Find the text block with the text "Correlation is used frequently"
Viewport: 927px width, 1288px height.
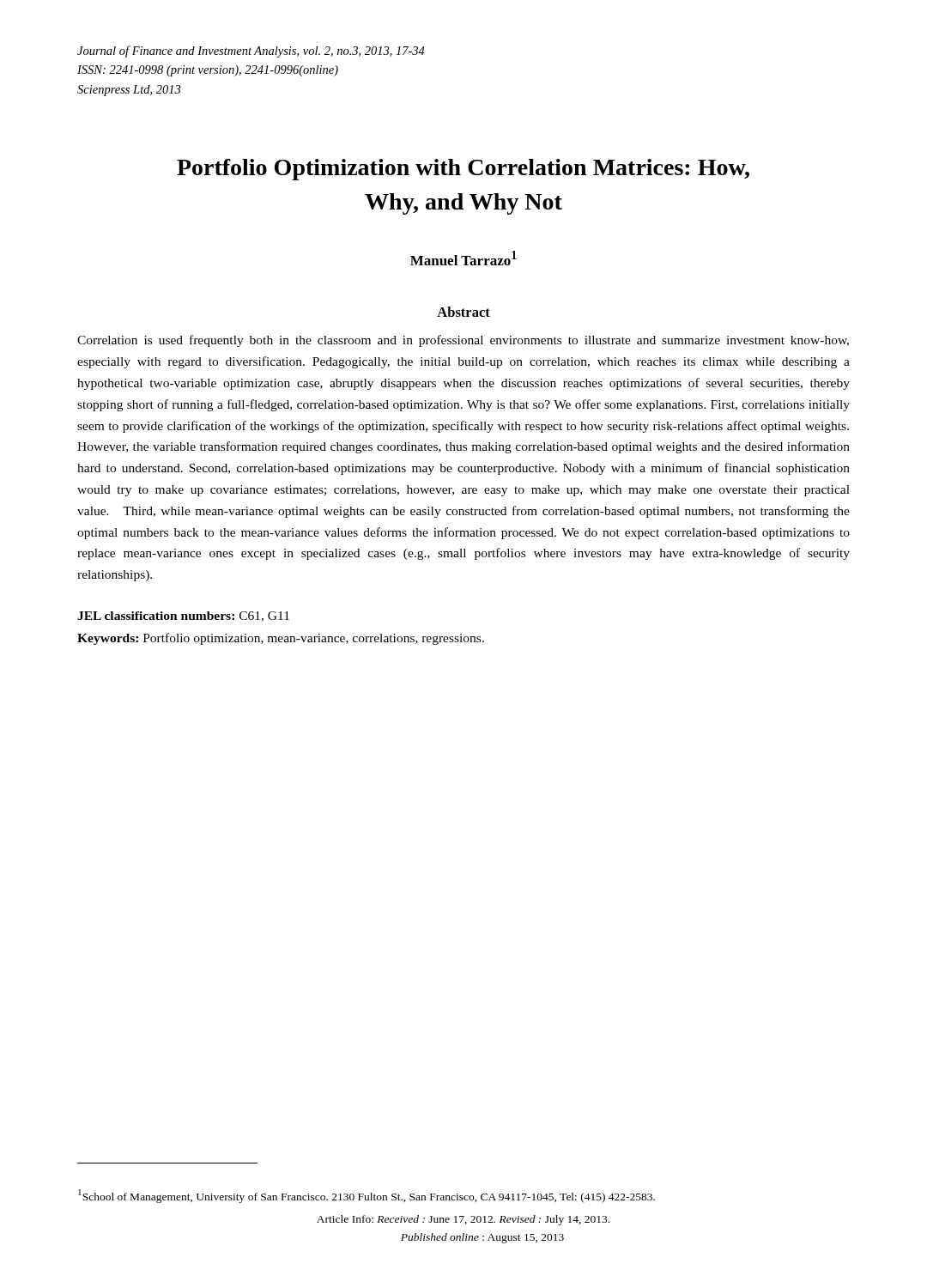[464, 458]
